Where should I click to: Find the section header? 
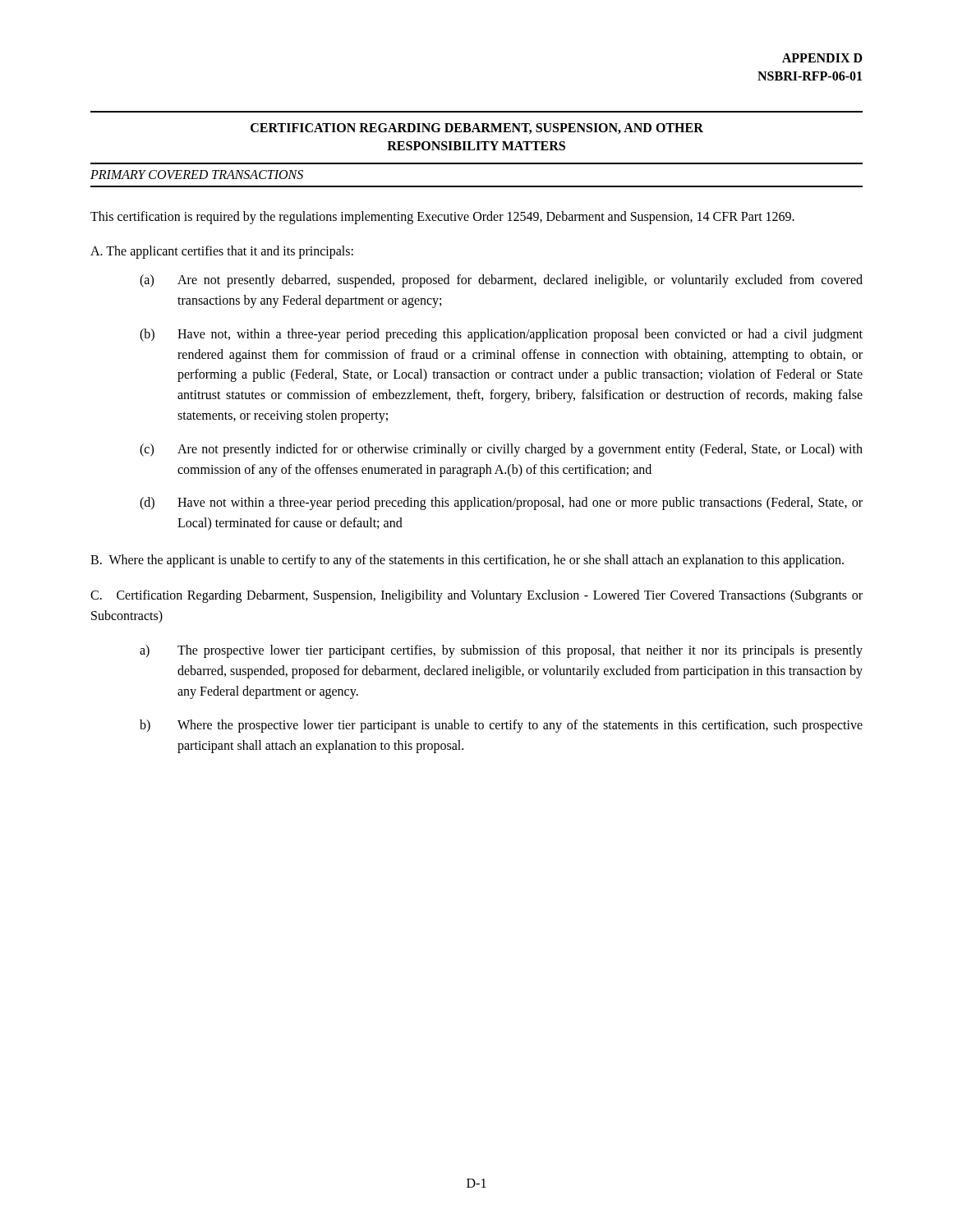tap(476, 175)
